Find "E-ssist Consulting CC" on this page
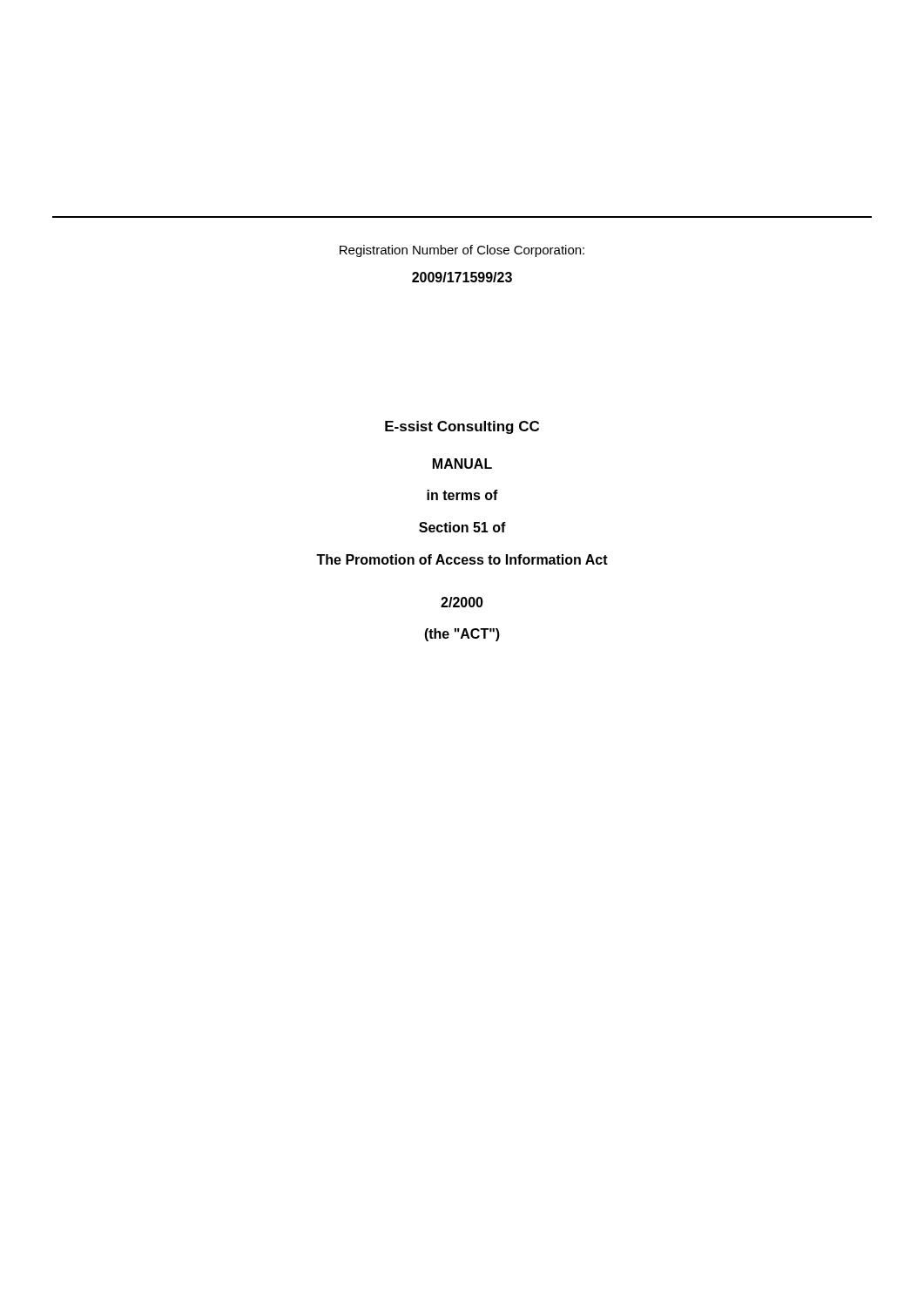Image resolution: width=924 pixels, height=1307 pixels. pyautogui.click(x=462, y=427)
